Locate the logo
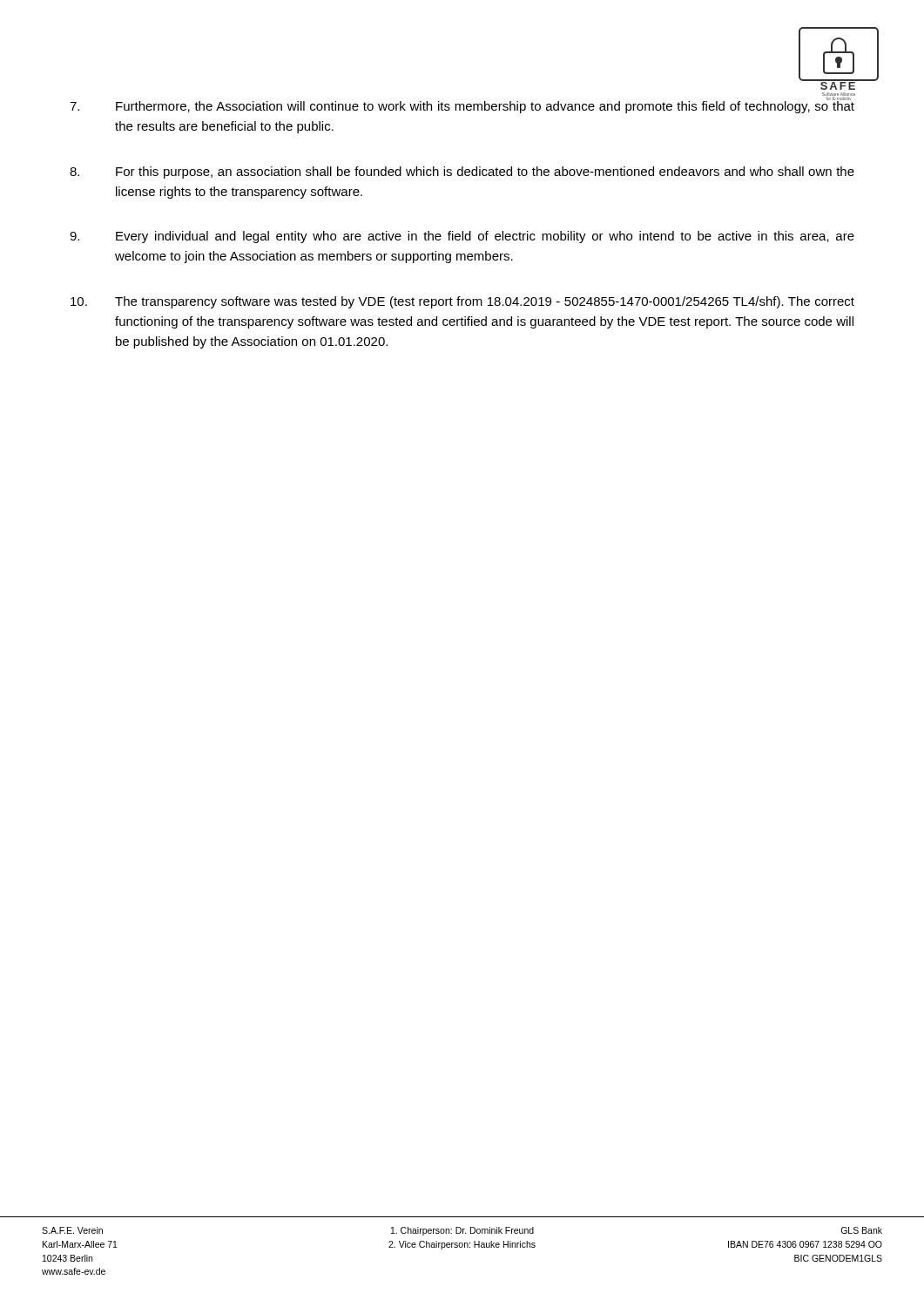Screen dimensions: 1307x924 click(839, 65)
